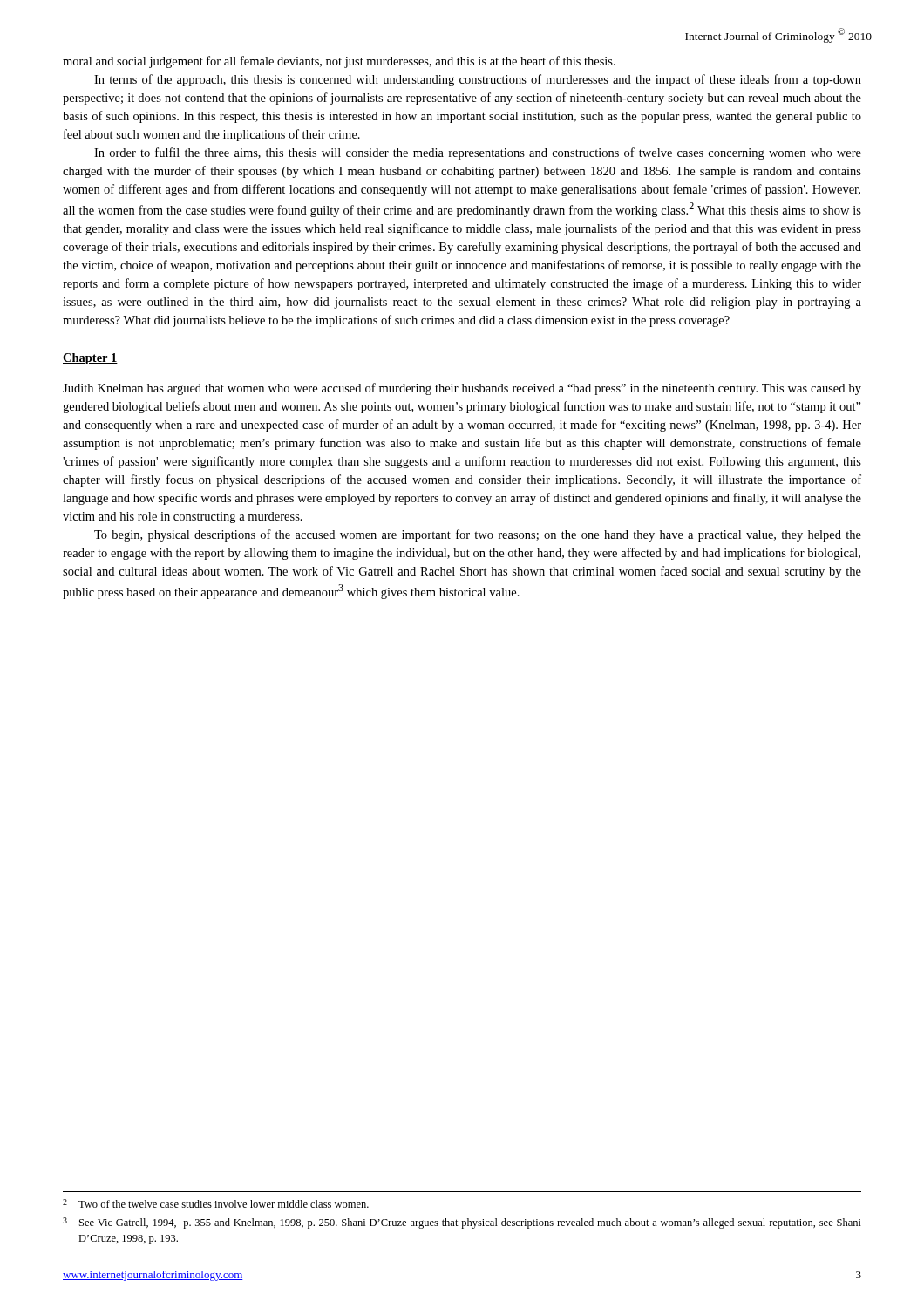Click the passage that begins "moral and social judgement for all female"
The height and width of the screenshot is (1308, 924).
462,191
